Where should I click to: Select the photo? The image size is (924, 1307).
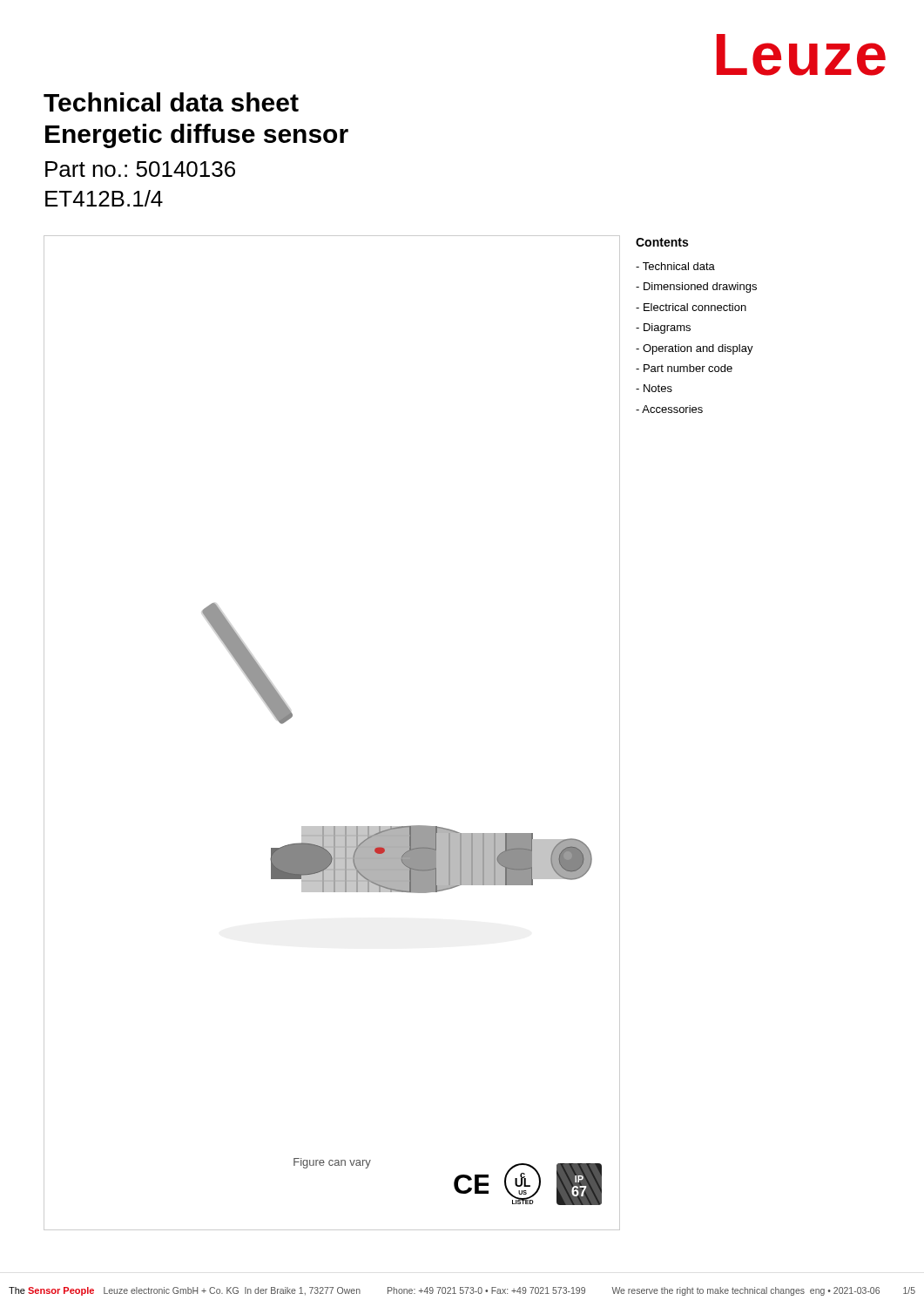tap(367, 772)
